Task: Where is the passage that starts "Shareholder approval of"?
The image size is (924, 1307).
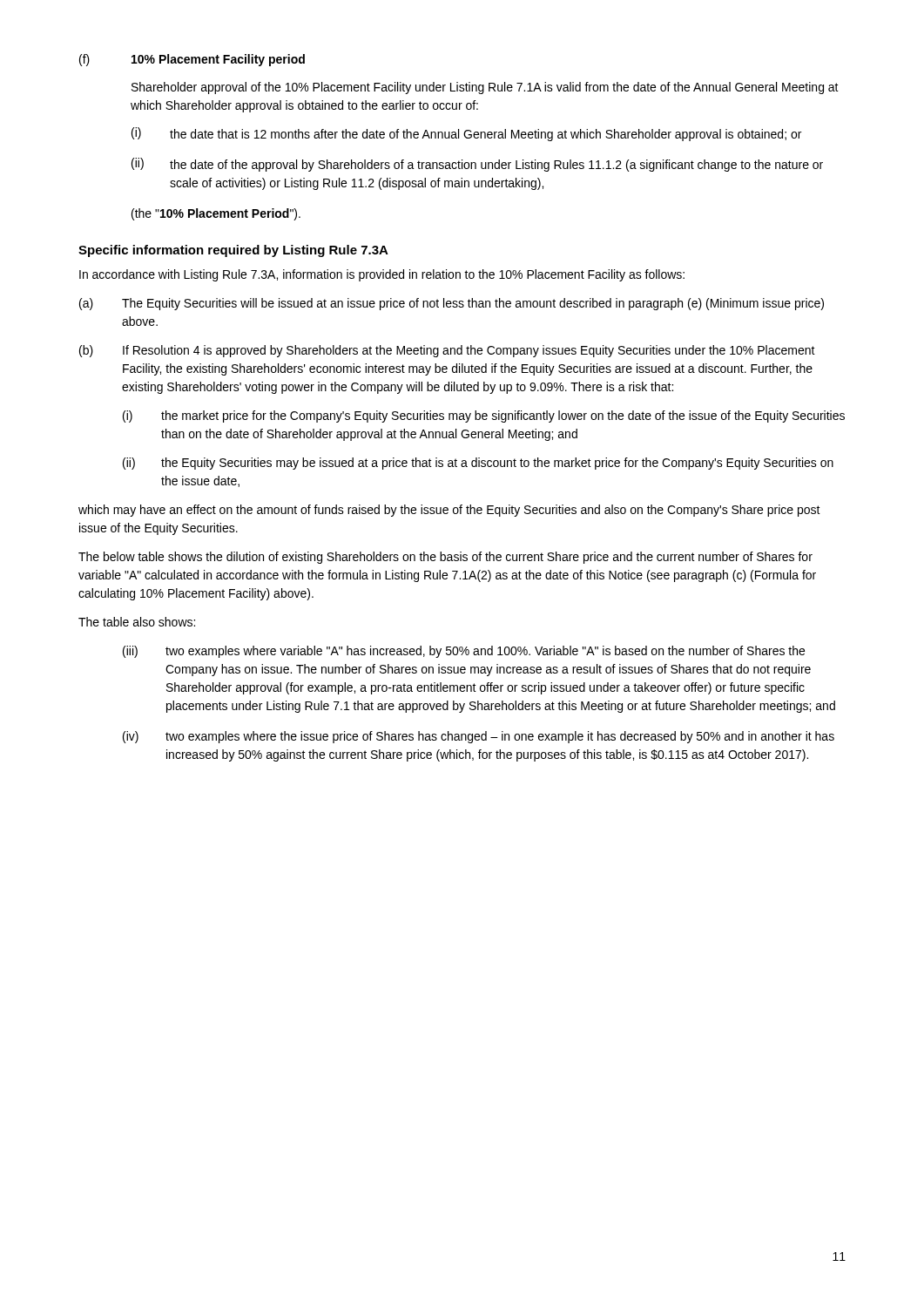Action: 484,96
